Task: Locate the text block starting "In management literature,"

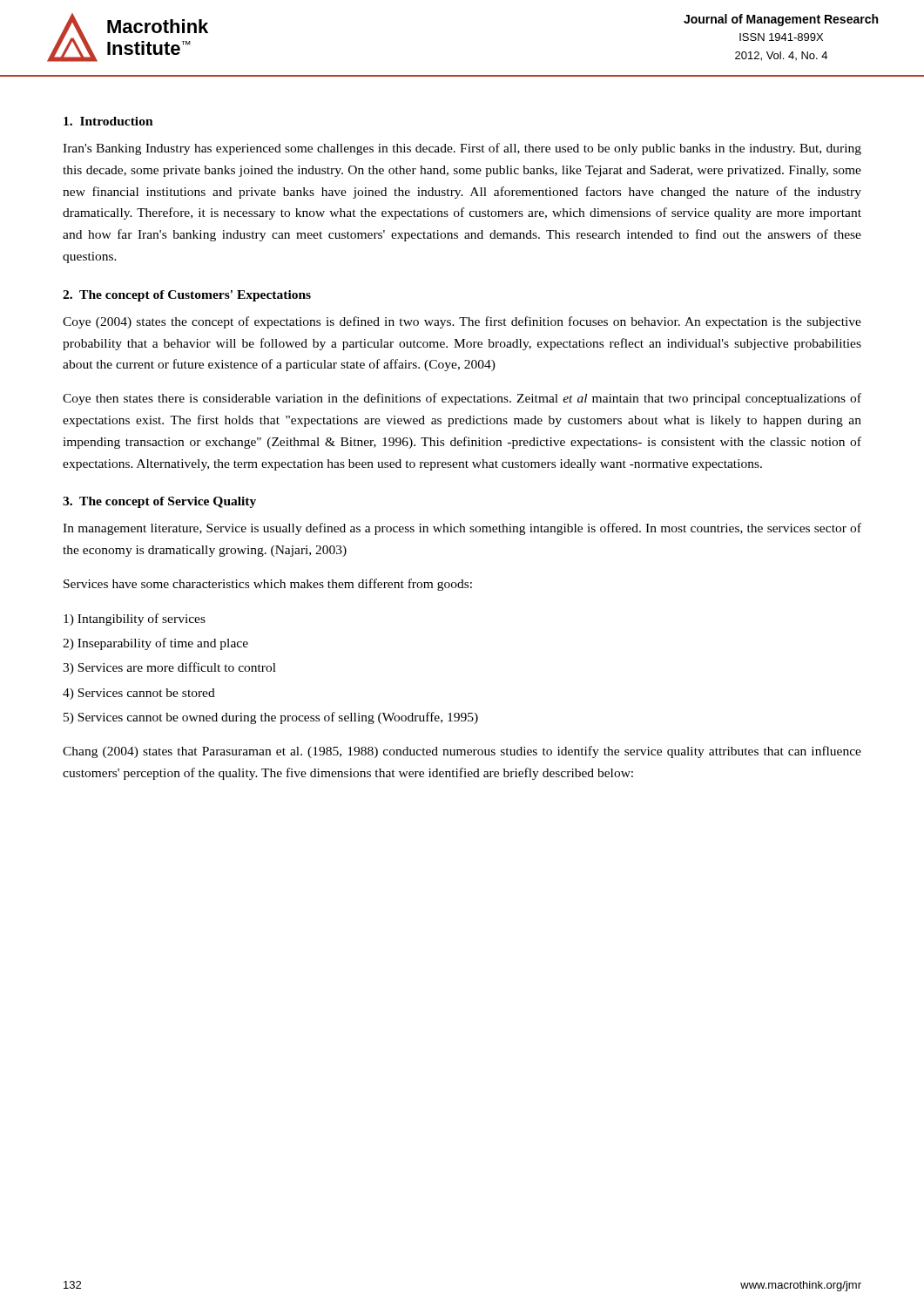Action: [x=462, y=539]
